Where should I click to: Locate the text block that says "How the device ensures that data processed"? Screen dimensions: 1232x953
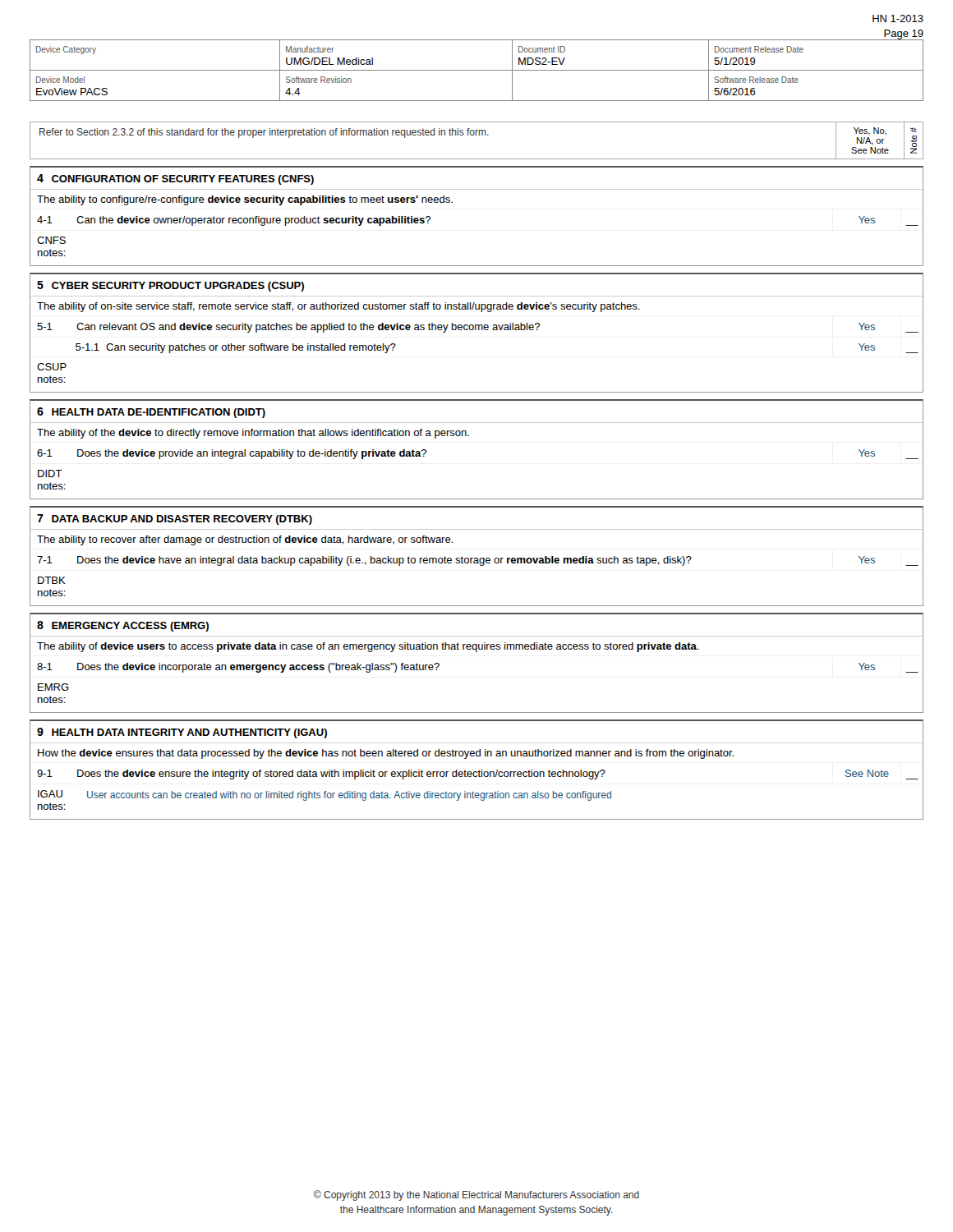click(x=386, y=753)
